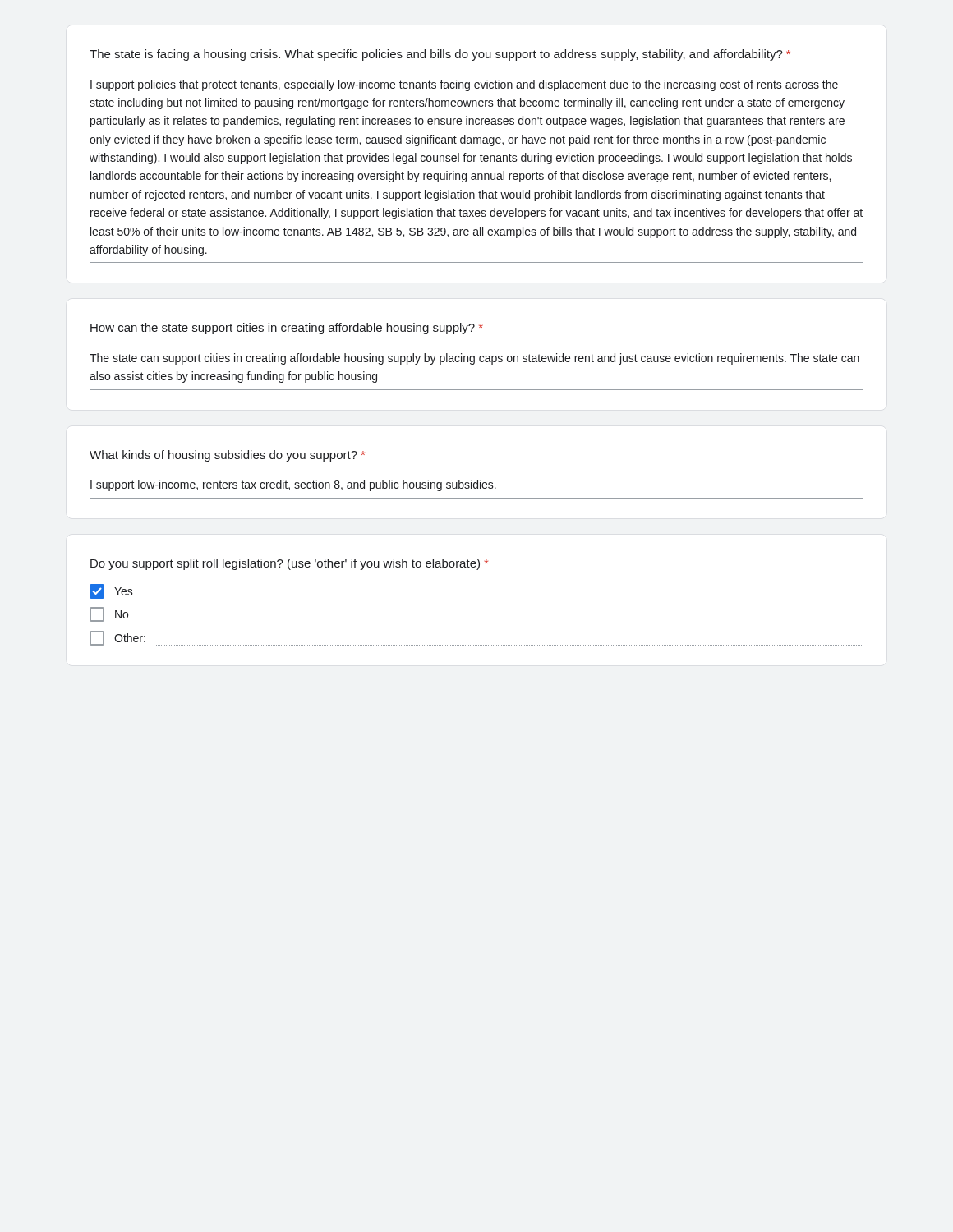
Task: Point to the passage starting "I support policies"
Action: point(476,167)
